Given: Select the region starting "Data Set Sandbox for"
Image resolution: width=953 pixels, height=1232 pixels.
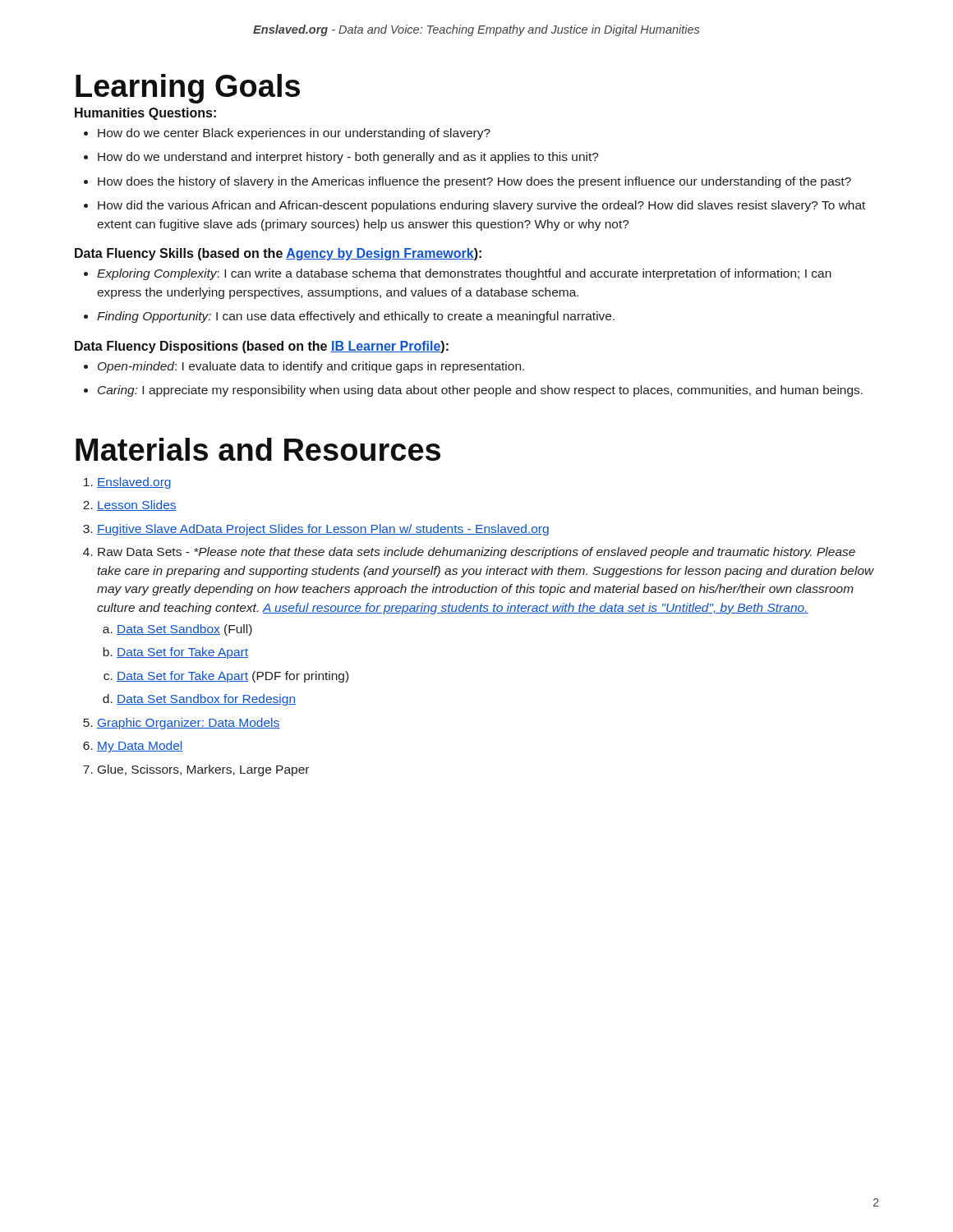Looking at the screenshot, I should pos(206,699).
